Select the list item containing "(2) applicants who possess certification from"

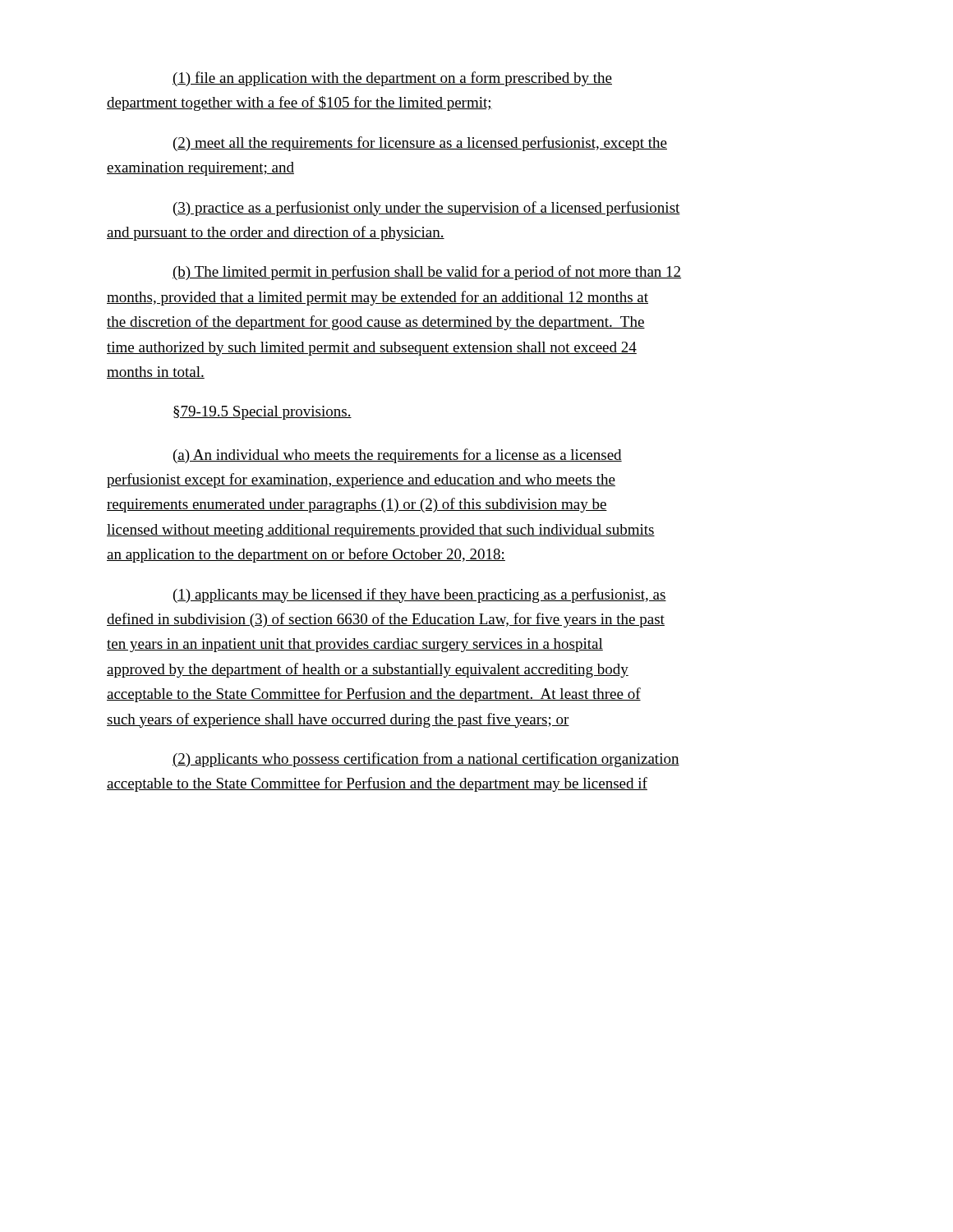(x=476, y=772)
